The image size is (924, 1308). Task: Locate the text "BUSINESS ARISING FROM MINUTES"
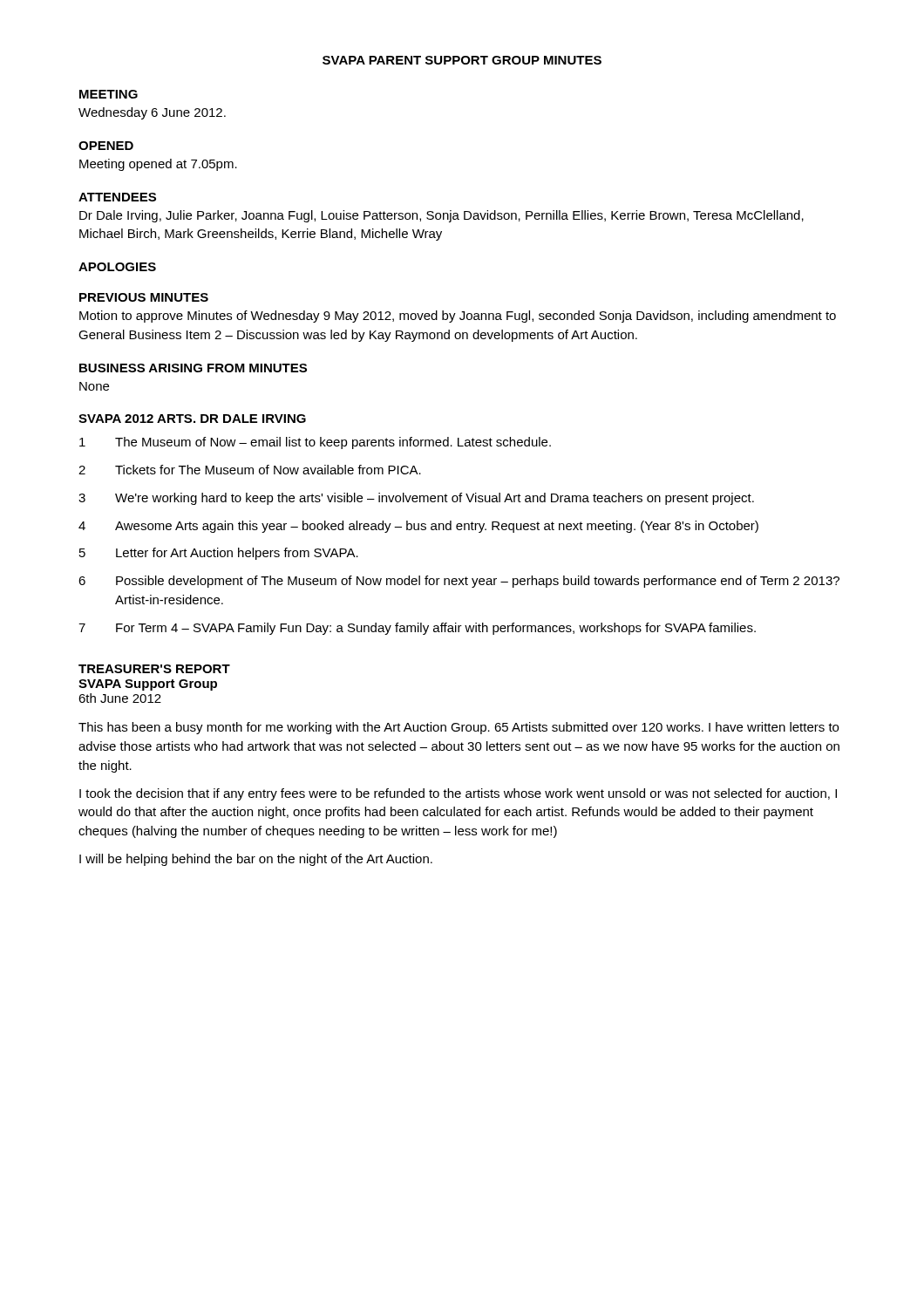click(193, 367)
